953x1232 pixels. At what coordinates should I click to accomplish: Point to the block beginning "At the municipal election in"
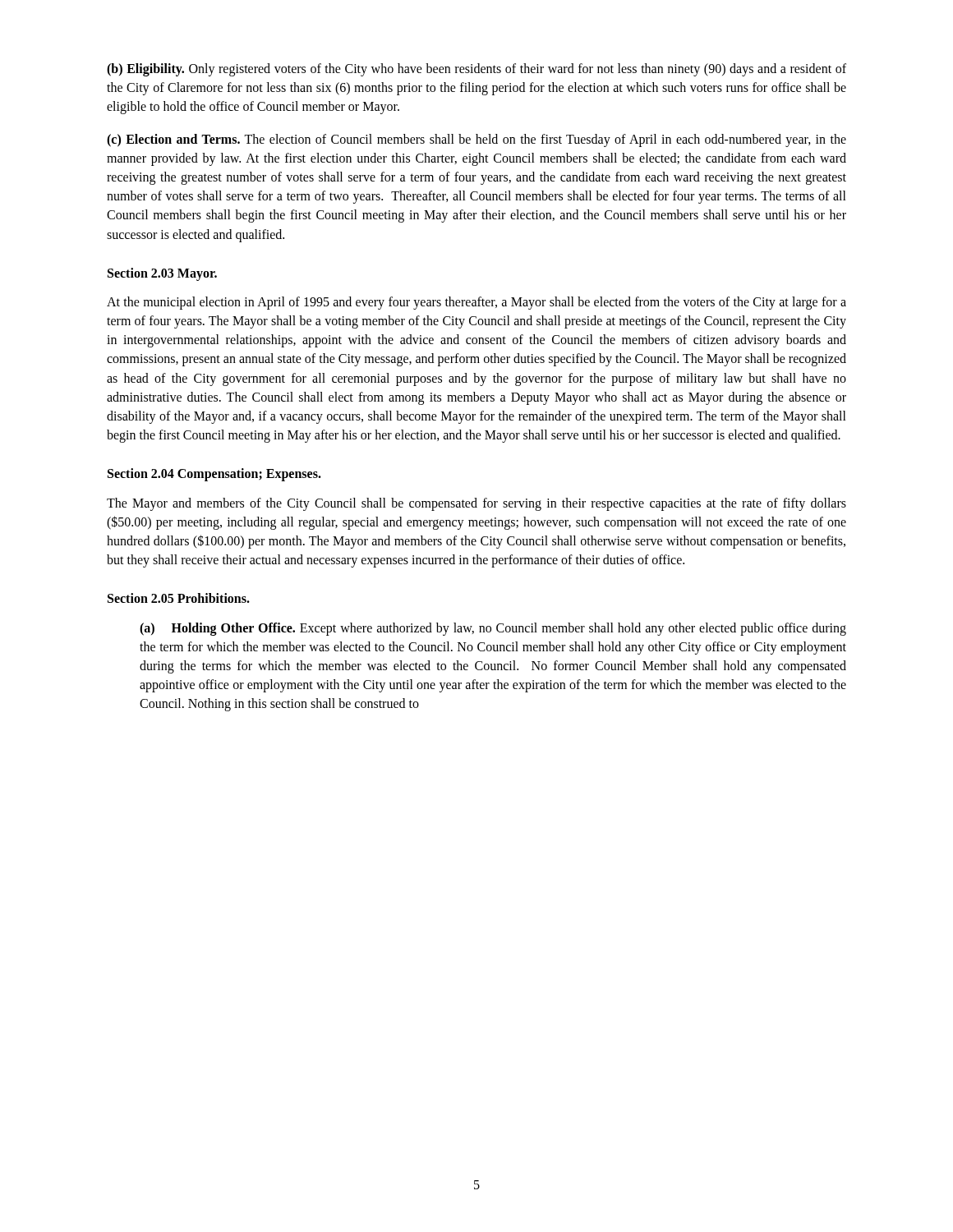[x=476, y=368]
